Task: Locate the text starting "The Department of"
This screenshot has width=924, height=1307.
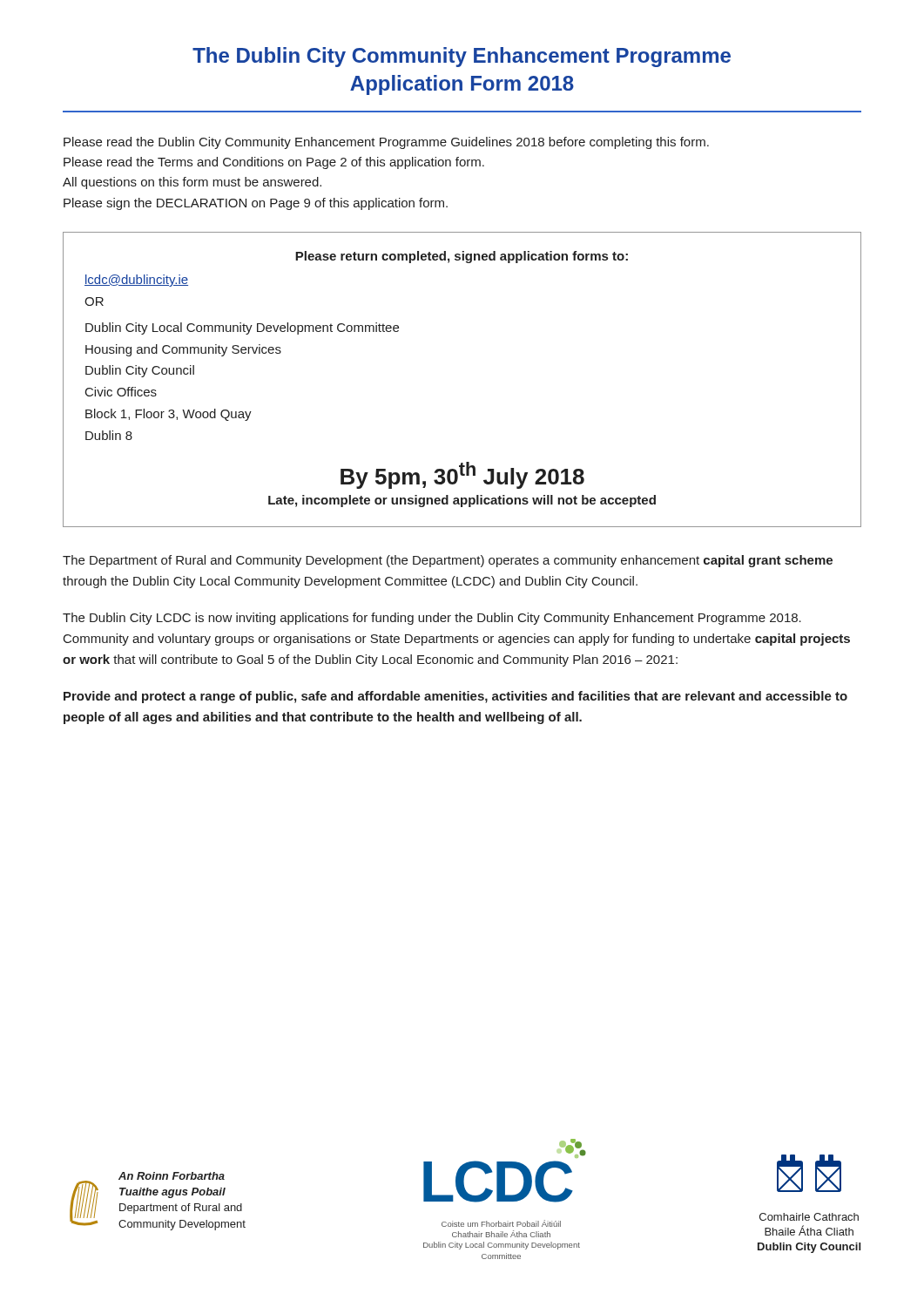Action: click(x=448, y=570)
